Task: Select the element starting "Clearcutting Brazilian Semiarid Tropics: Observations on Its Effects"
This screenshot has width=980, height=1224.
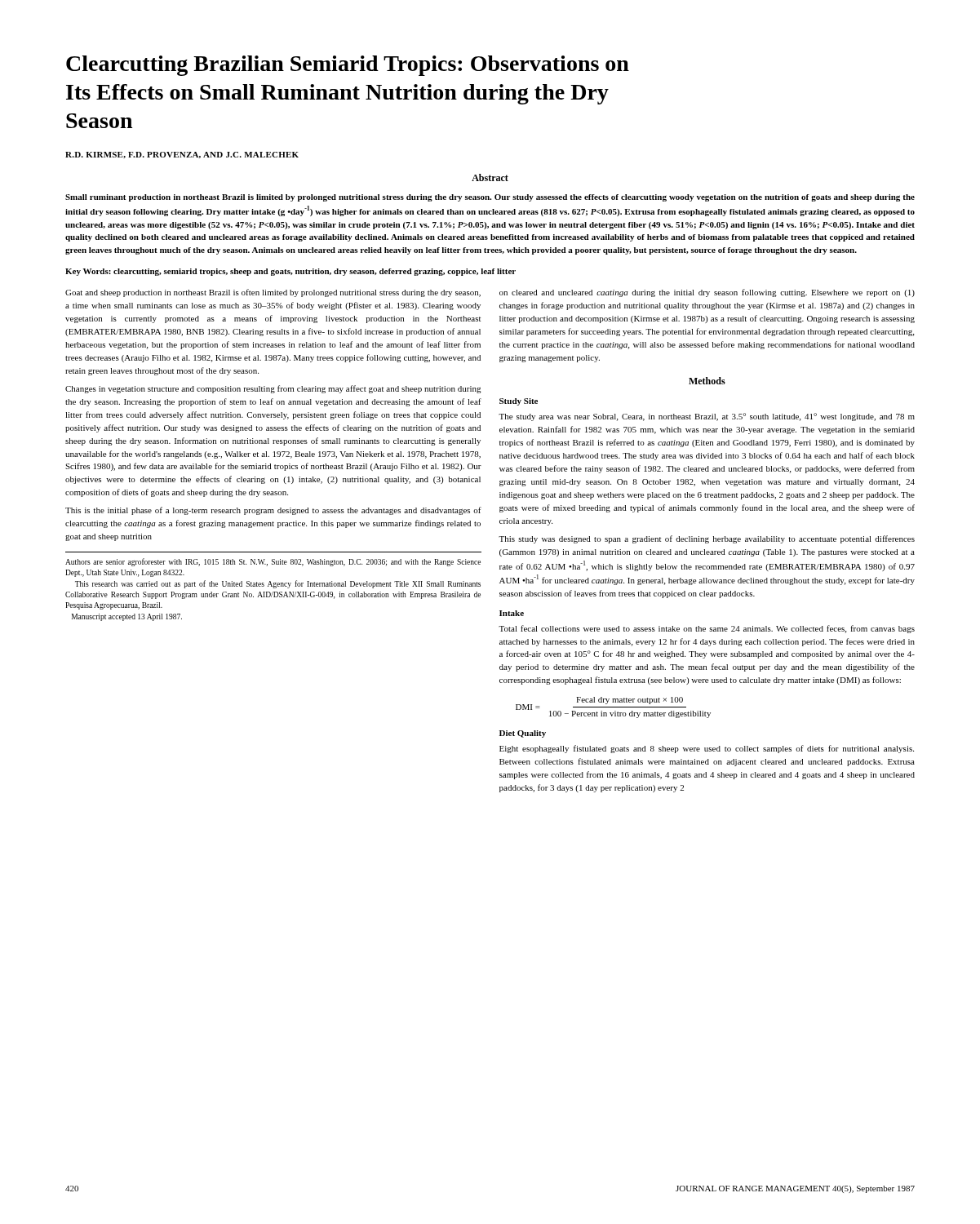Action: 347,92
